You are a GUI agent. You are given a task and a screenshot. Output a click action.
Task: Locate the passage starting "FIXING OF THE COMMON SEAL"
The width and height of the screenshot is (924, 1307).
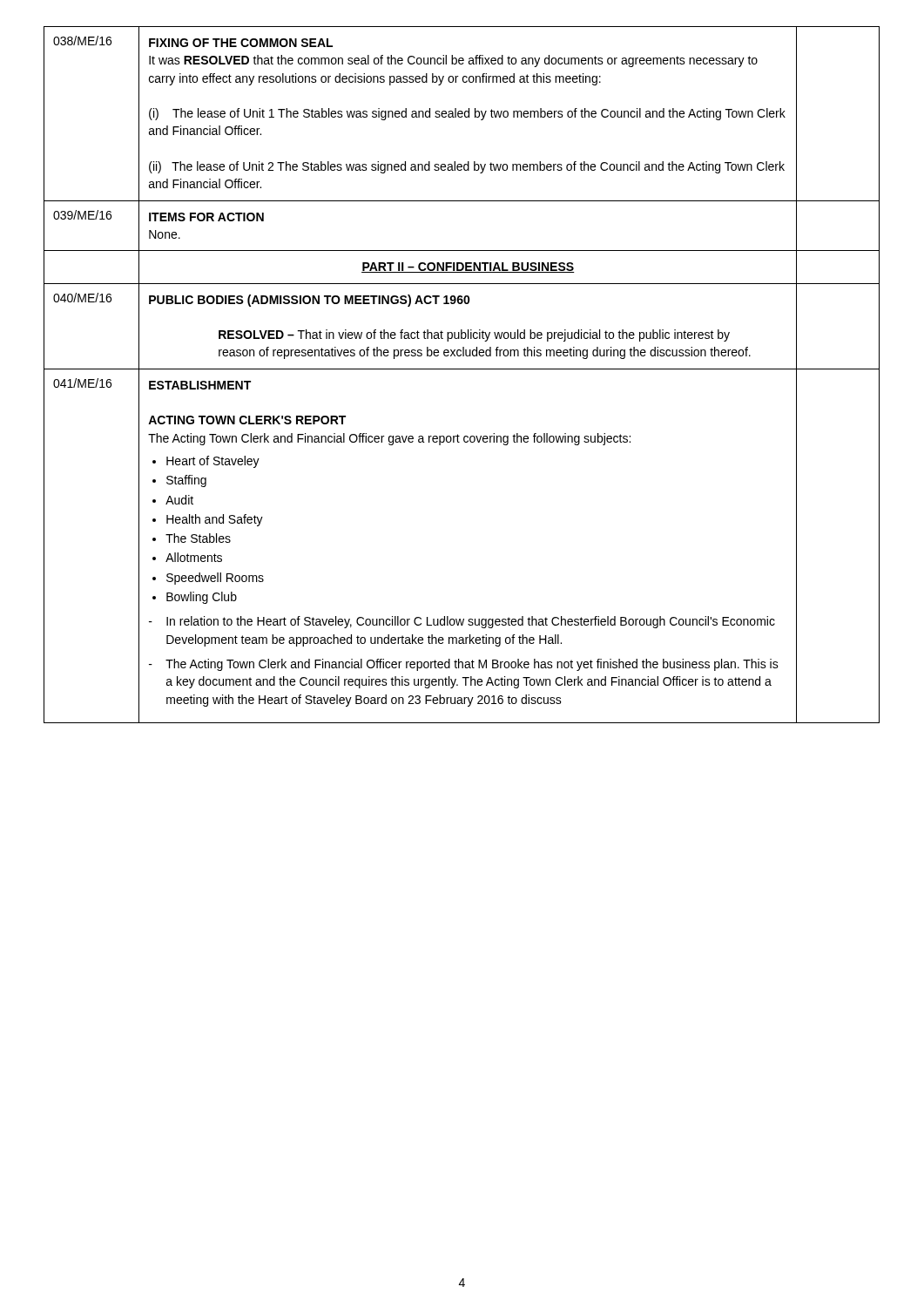(241, 43)
